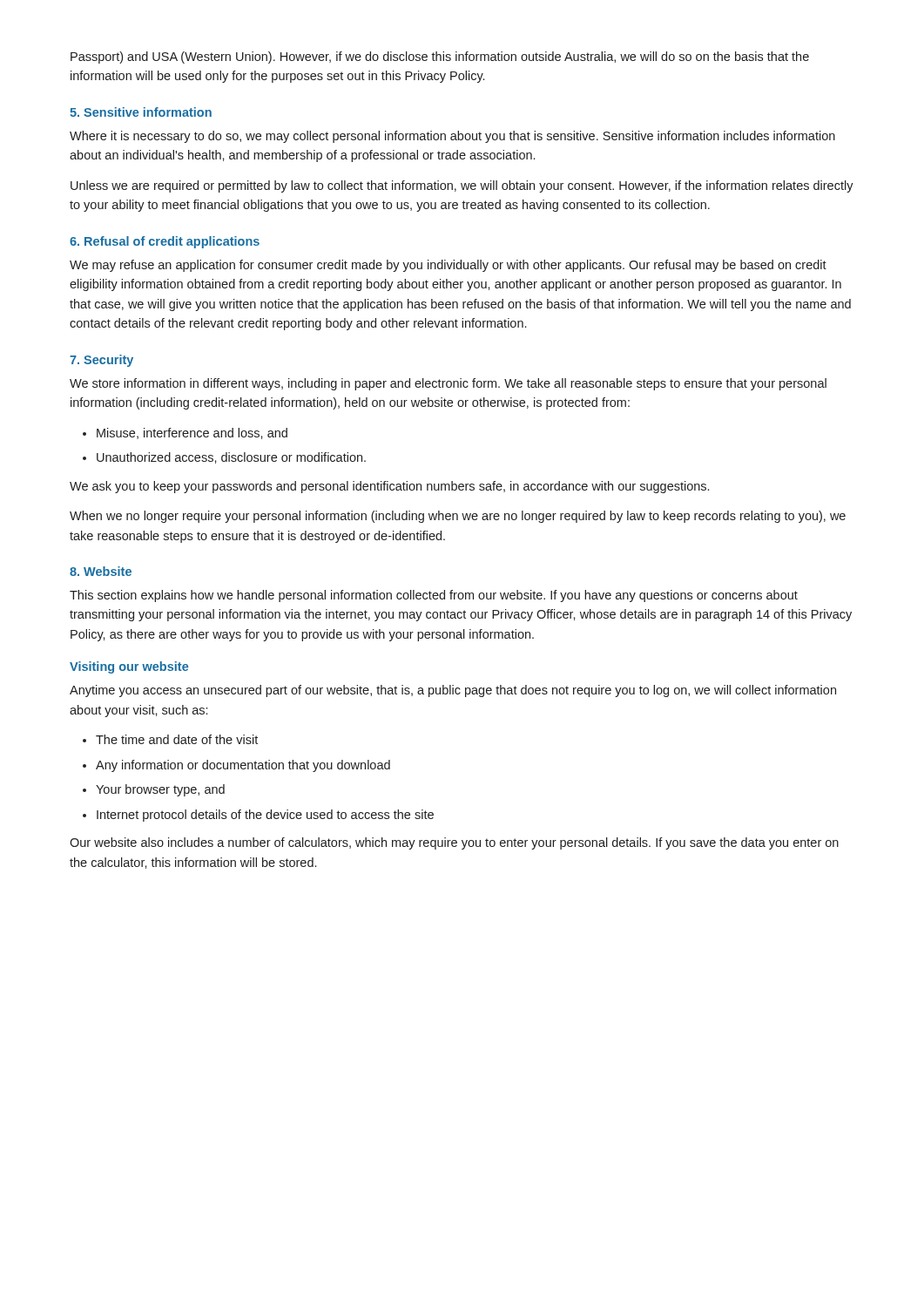This screenshot has width=924, height=1307.
Task: Locate the list item that says "Your browser type, and"
Action: click(160, 790)
